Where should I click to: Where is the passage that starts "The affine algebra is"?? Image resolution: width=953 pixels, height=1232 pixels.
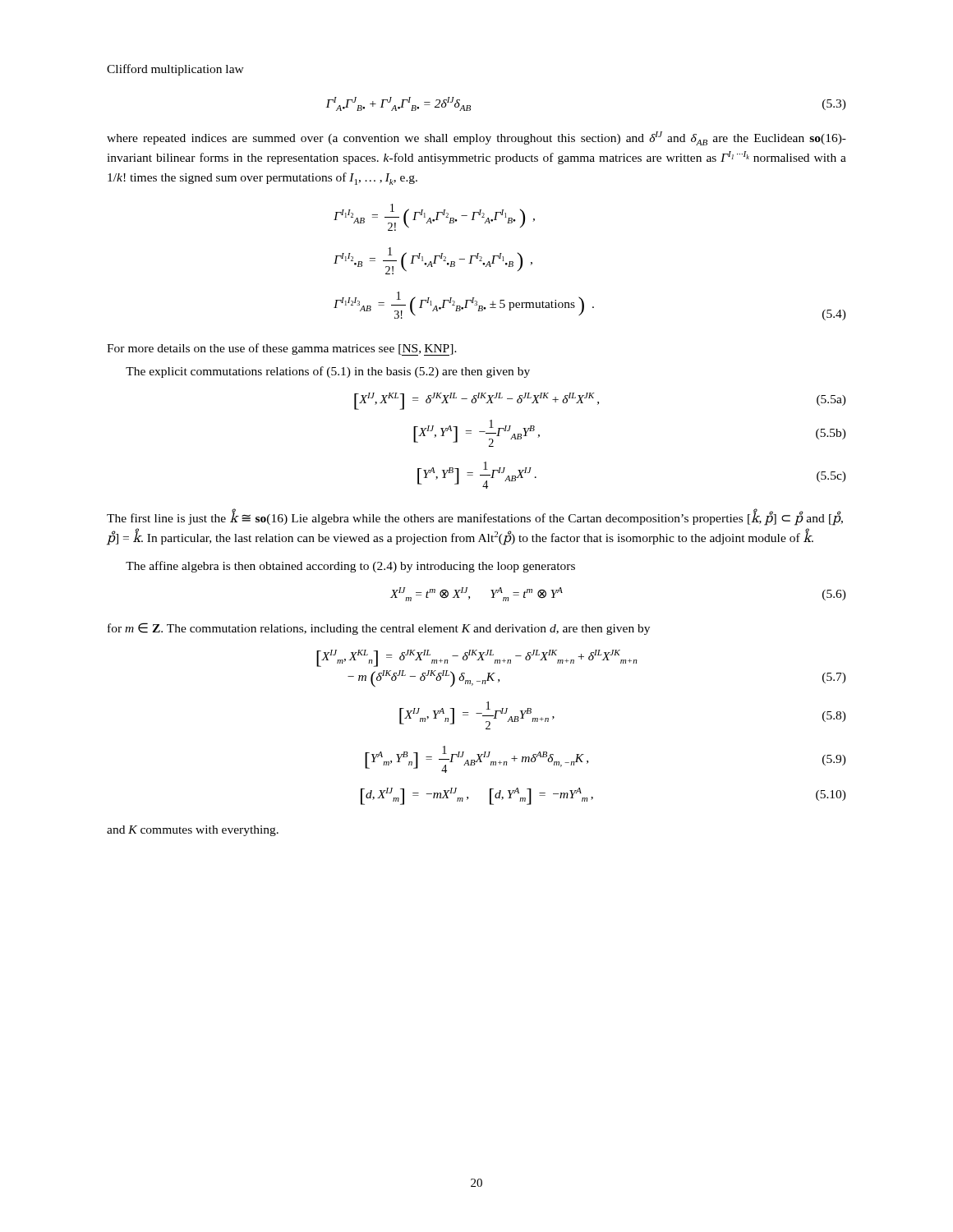coord(351,566)
